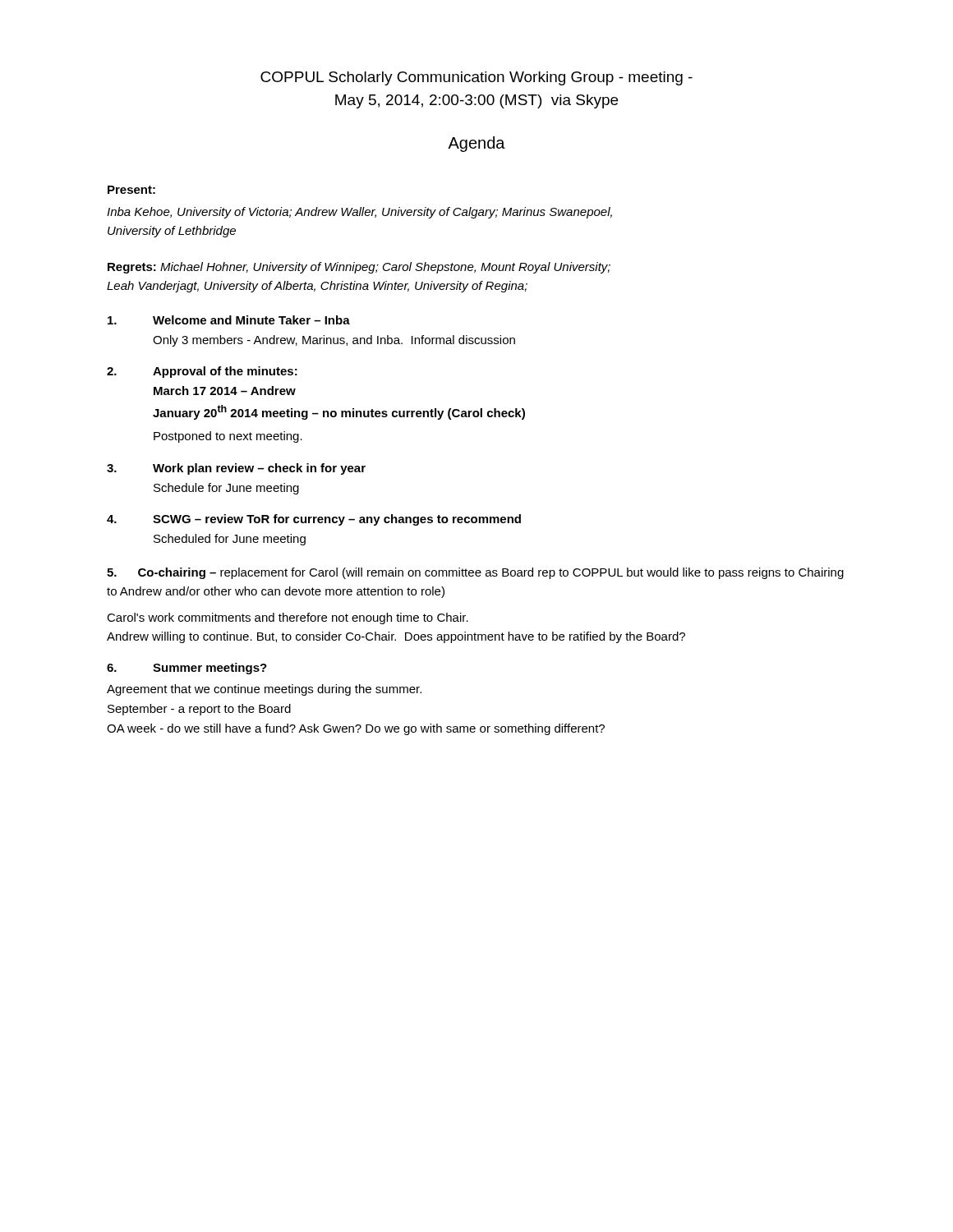Click on the region starting "Schedule for June meeting"

226,487
